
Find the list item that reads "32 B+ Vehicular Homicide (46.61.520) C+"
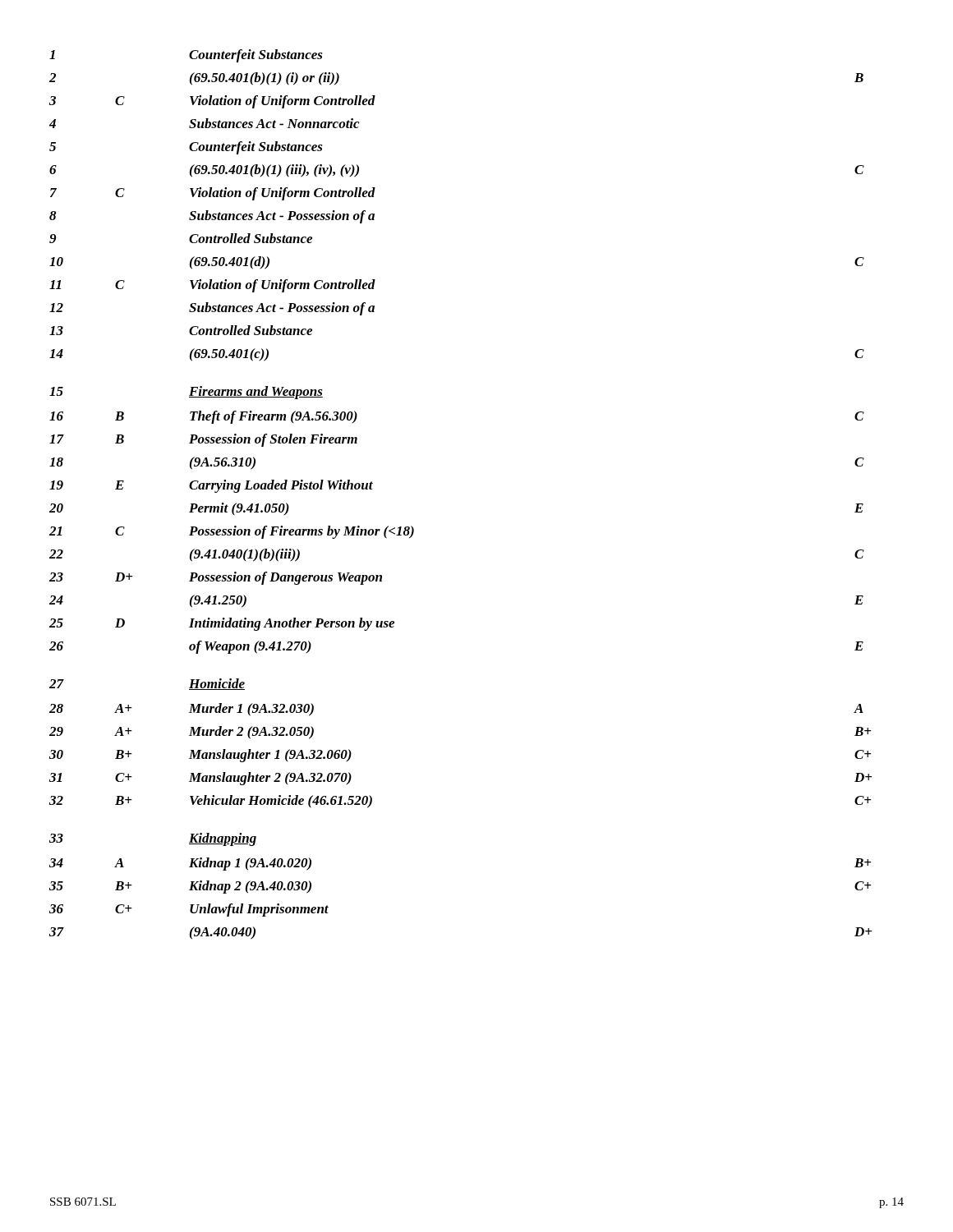(119, 801)
